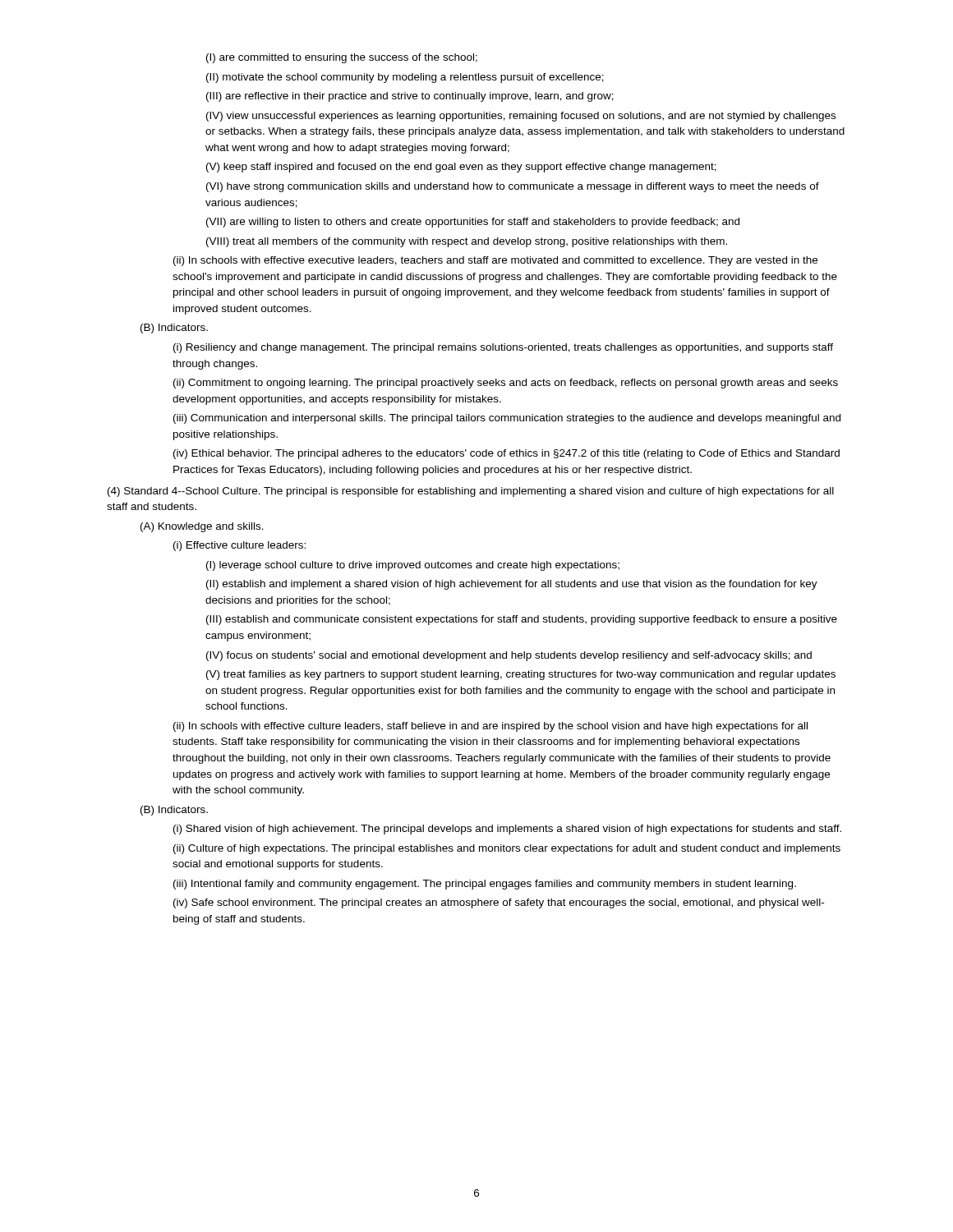Select the list item containing "(A) Knowledge and skills."

pyautogui.click(x=202, y=526)
